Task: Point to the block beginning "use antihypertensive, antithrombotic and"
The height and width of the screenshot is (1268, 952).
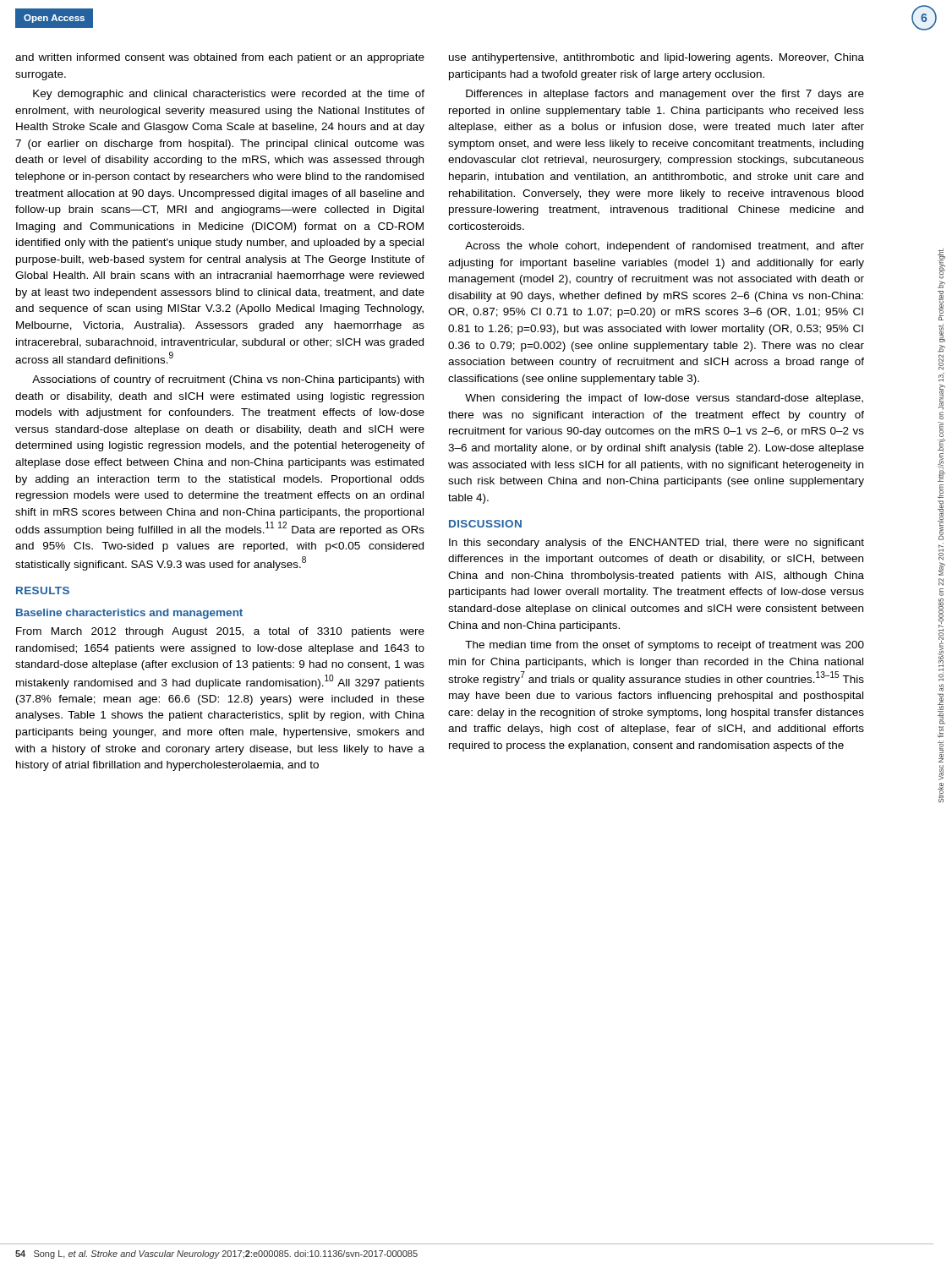Action: [x=656, y=277]
